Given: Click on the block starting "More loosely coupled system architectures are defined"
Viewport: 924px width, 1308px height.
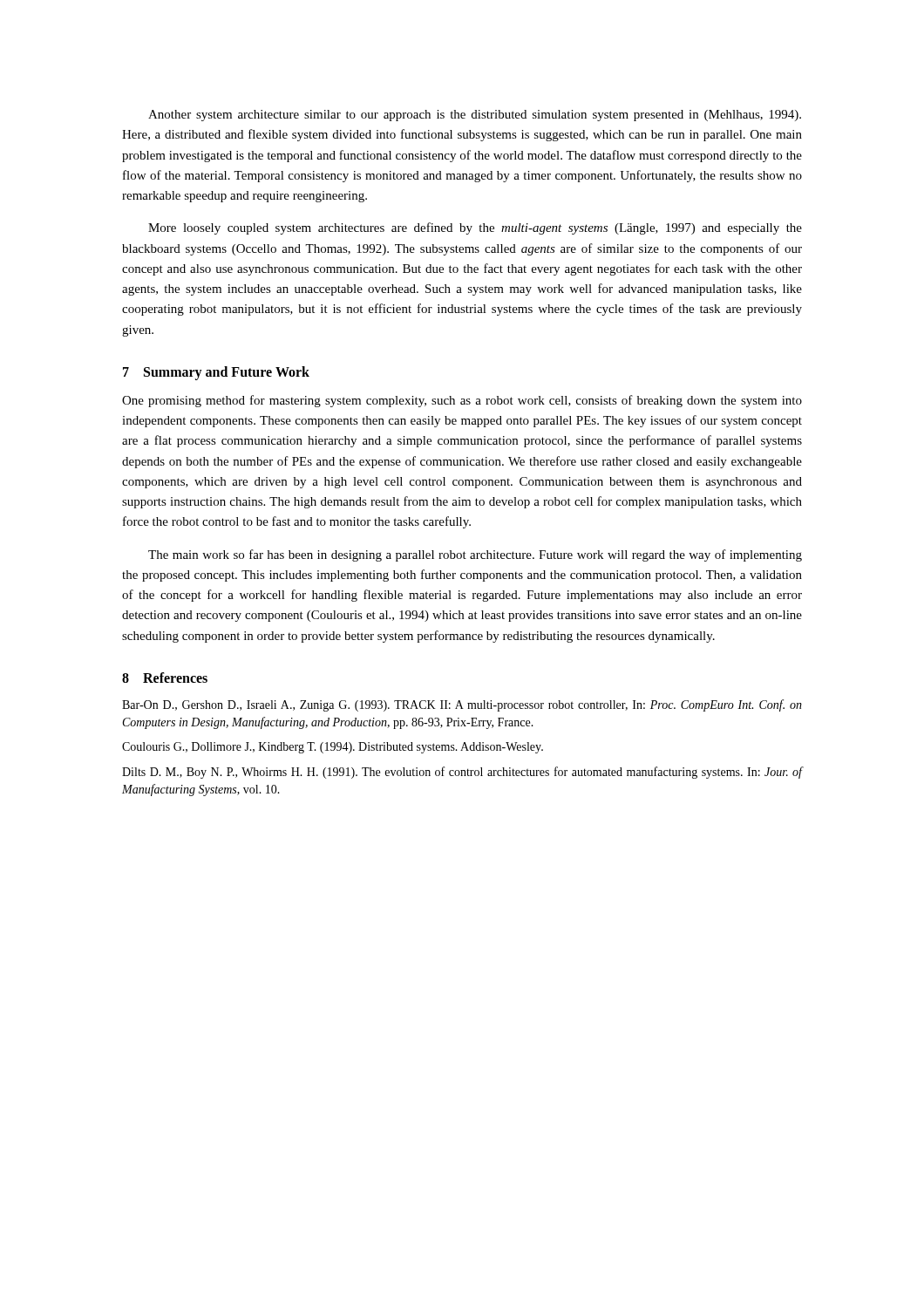Looking at the screenshot, I should pos(462,278).
